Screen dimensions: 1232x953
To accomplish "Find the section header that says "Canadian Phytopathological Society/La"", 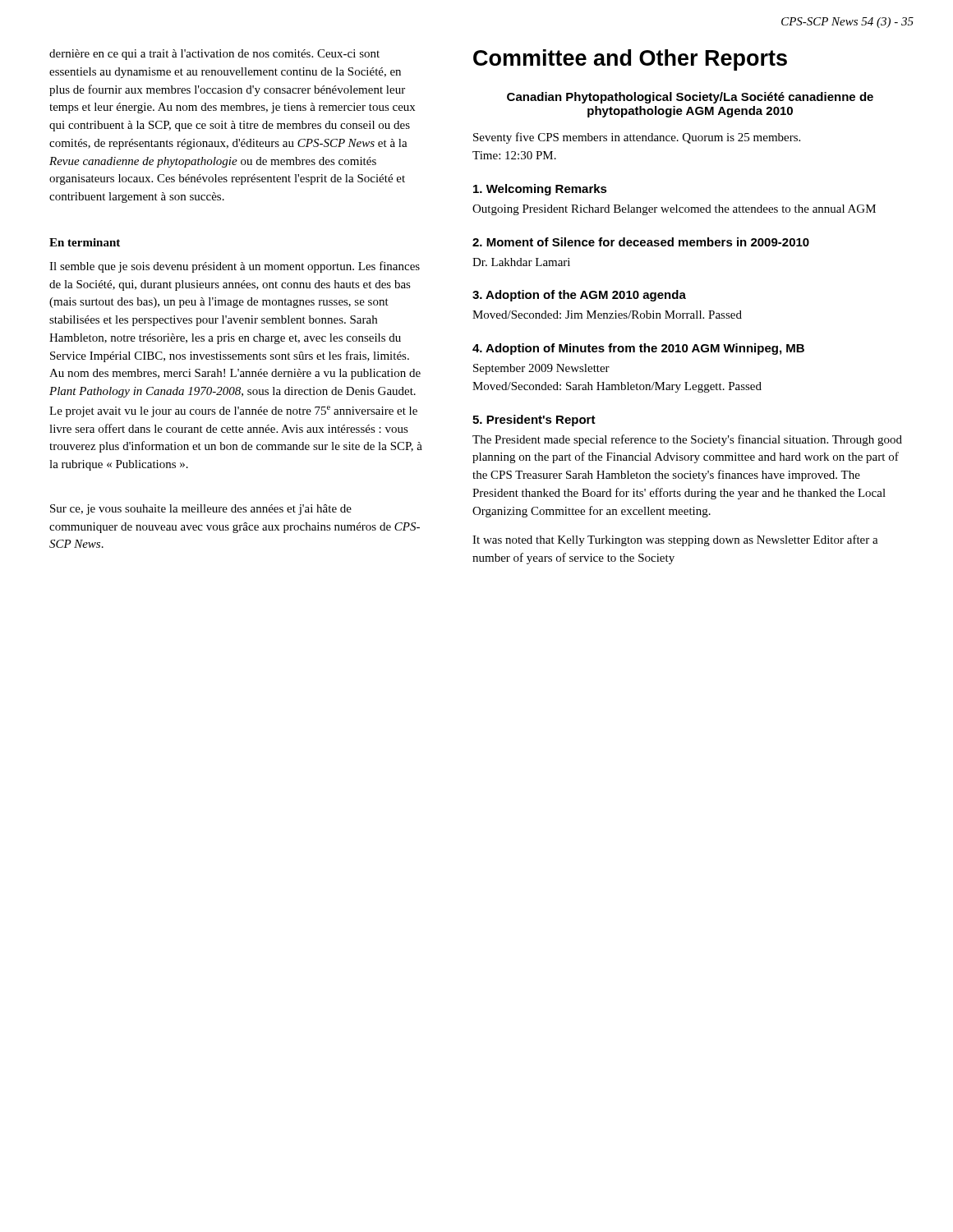I will pyautogui.click(x=690, y=104).
